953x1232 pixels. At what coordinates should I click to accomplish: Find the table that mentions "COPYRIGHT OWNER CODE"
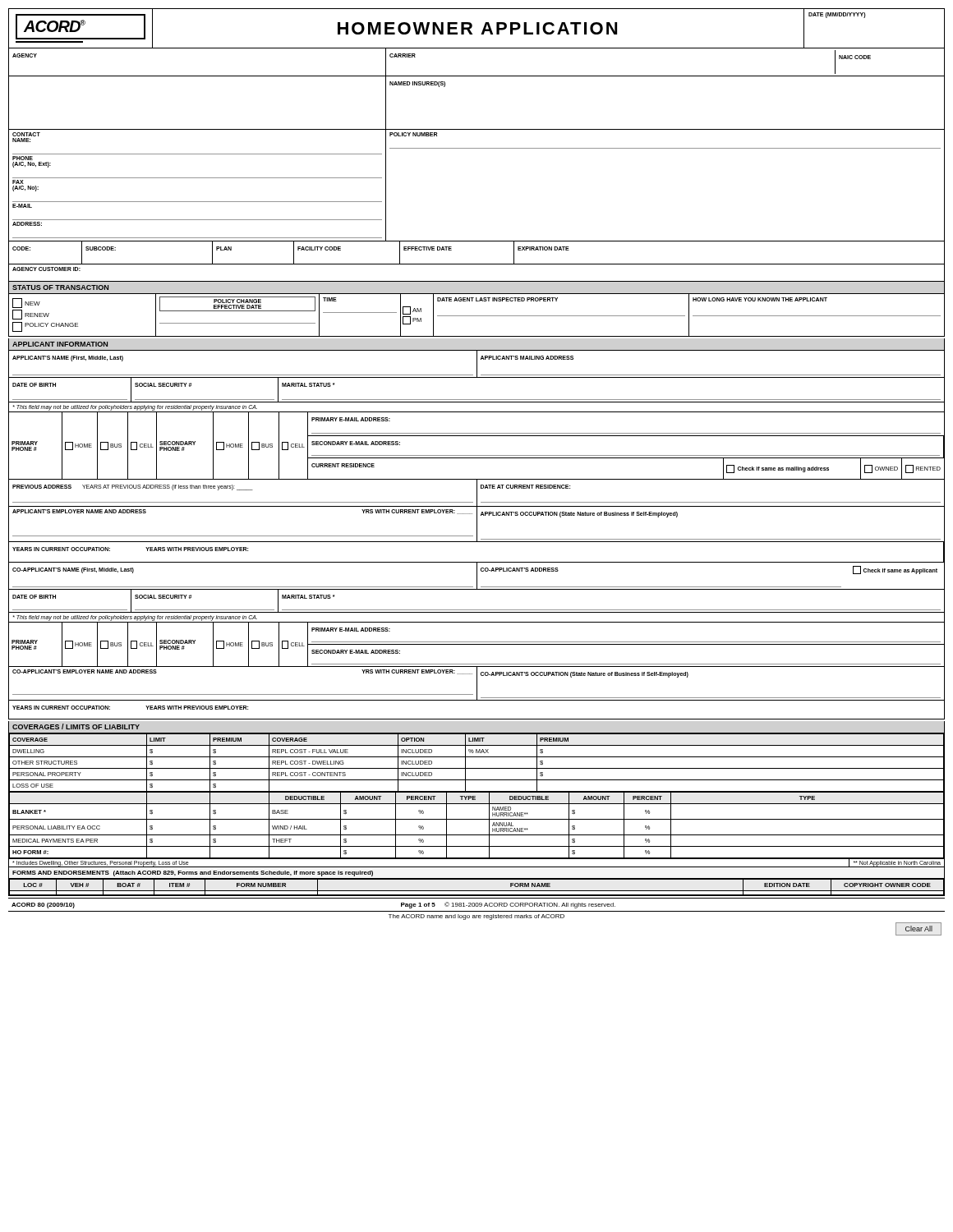coord(476,887)
